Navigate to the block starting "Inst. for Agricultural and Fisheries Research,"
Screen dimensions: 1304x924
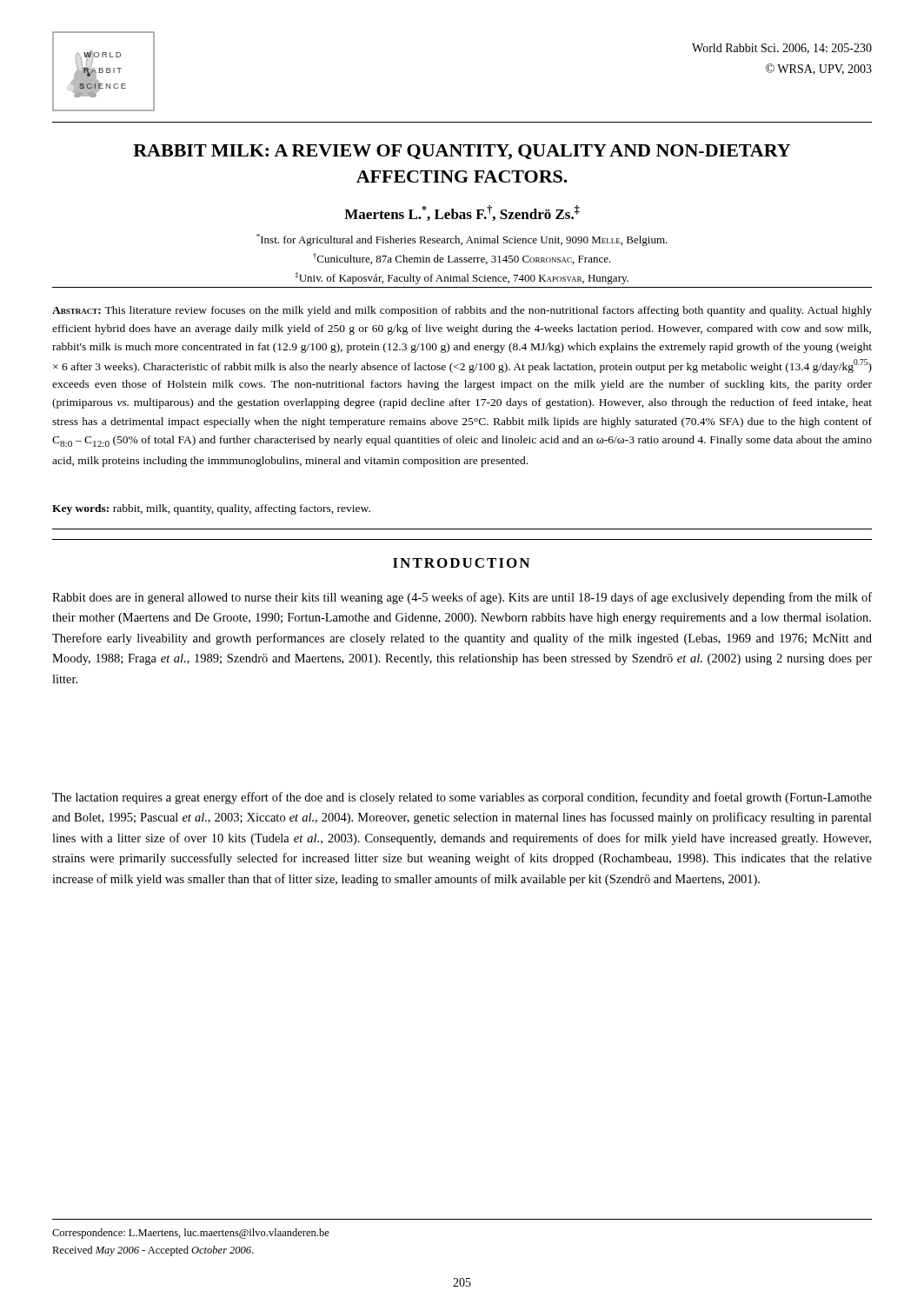462,258
